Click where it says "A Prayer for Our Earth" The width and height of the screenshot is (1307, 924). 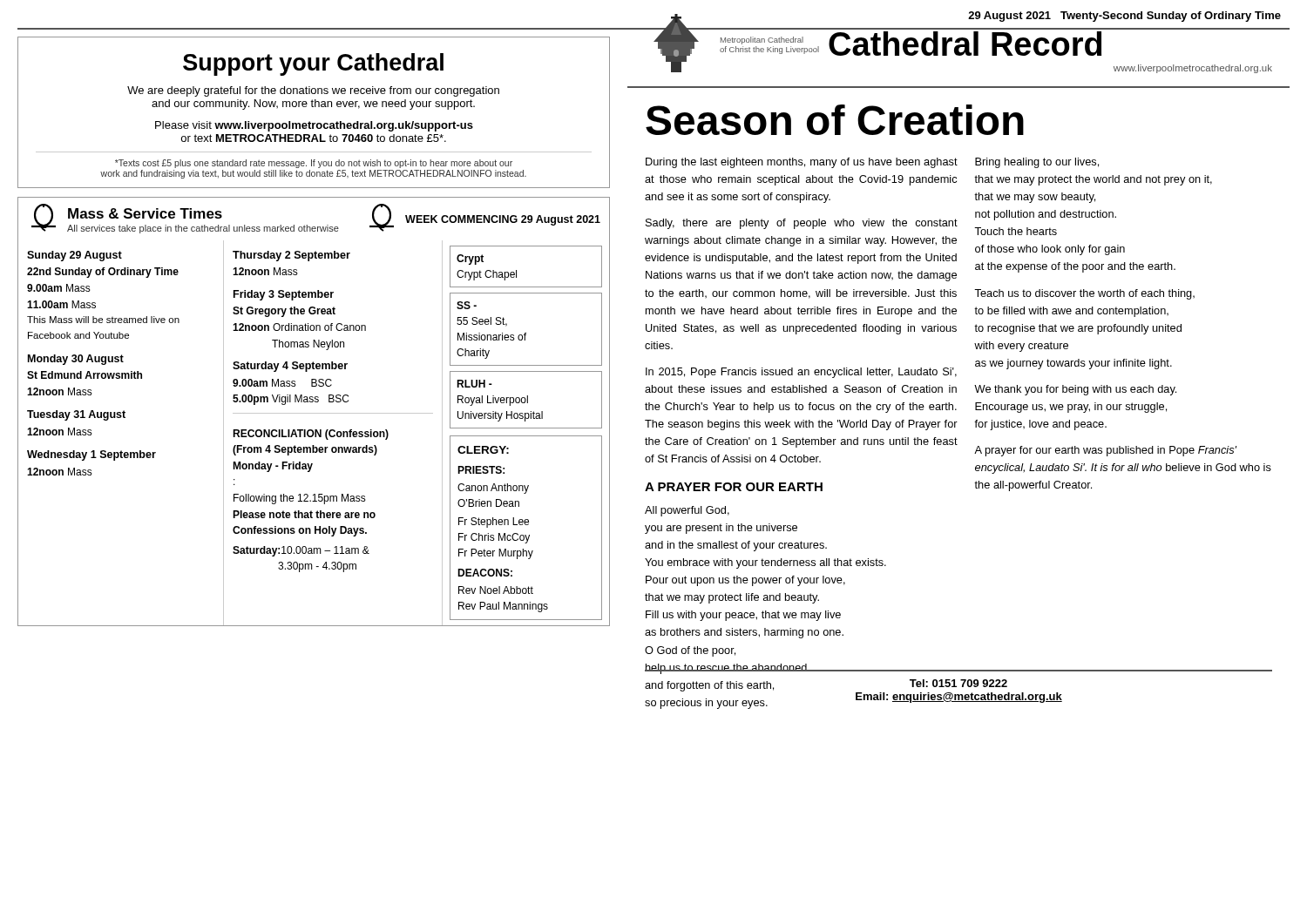[734, 487]
